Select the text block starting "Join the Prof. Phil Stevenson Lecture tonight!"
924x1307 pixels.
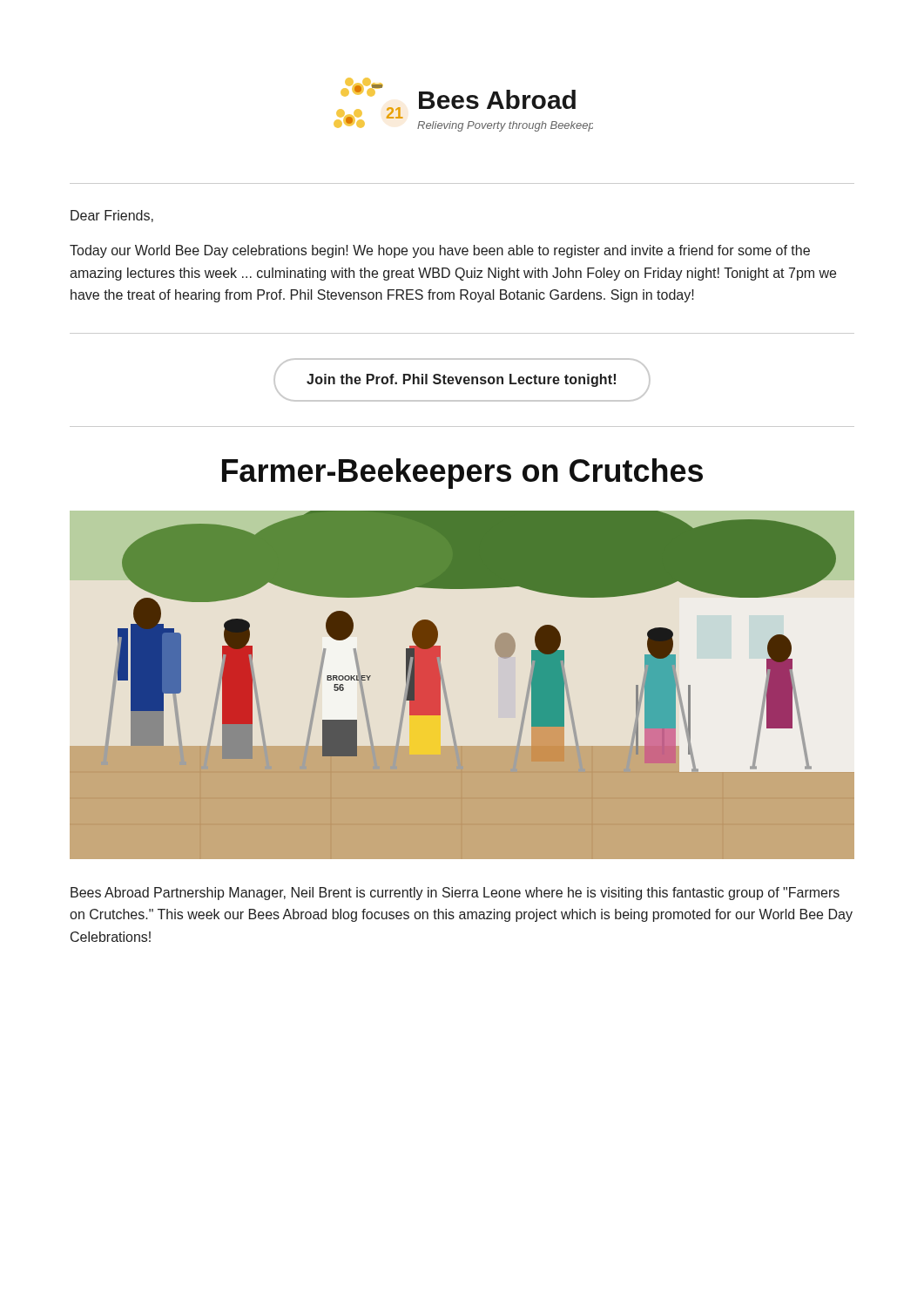(x=462, y=380)
